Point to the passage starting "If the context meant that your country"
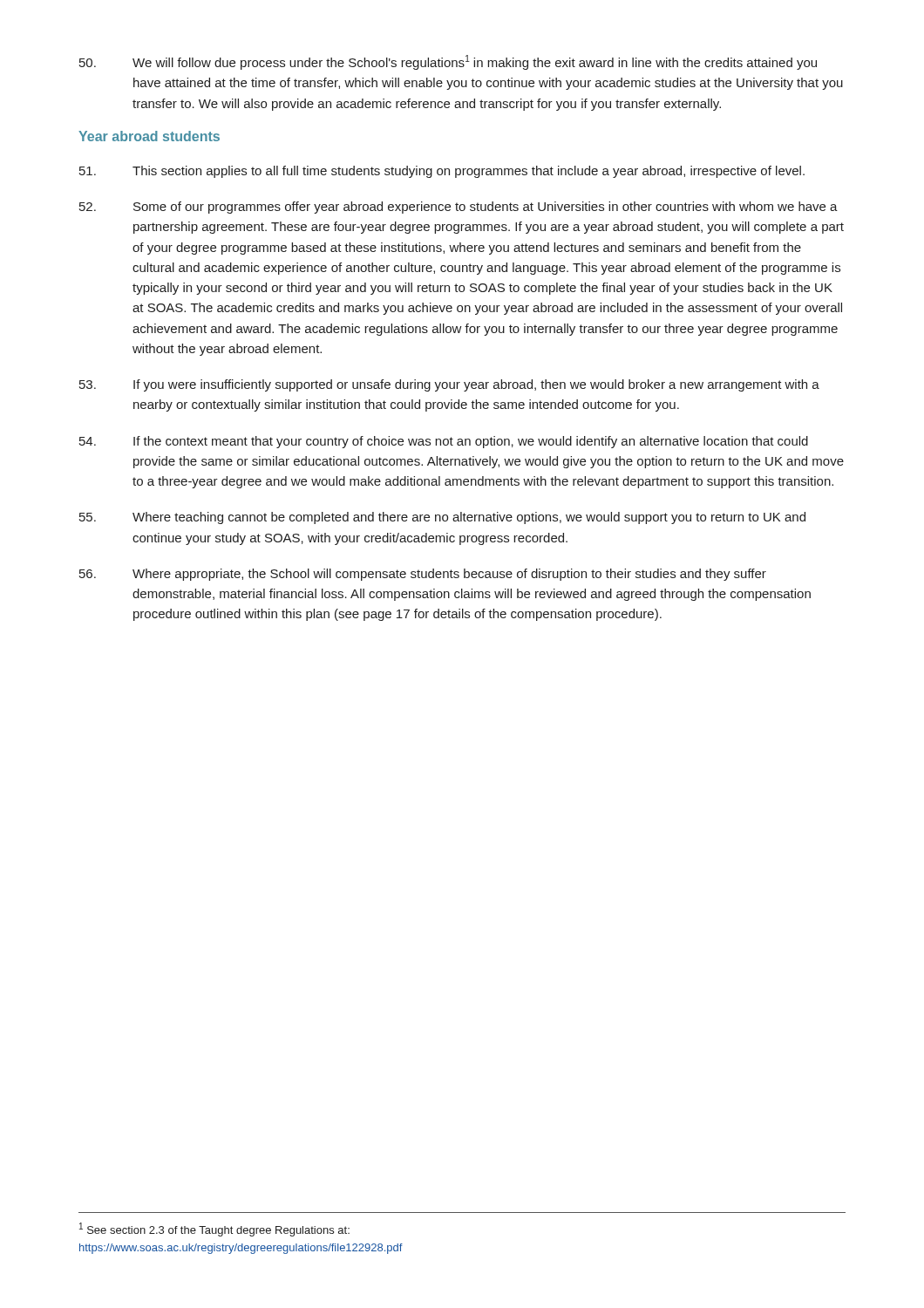Viewport: 924px width, 1308px height. (x=462, y=461)
